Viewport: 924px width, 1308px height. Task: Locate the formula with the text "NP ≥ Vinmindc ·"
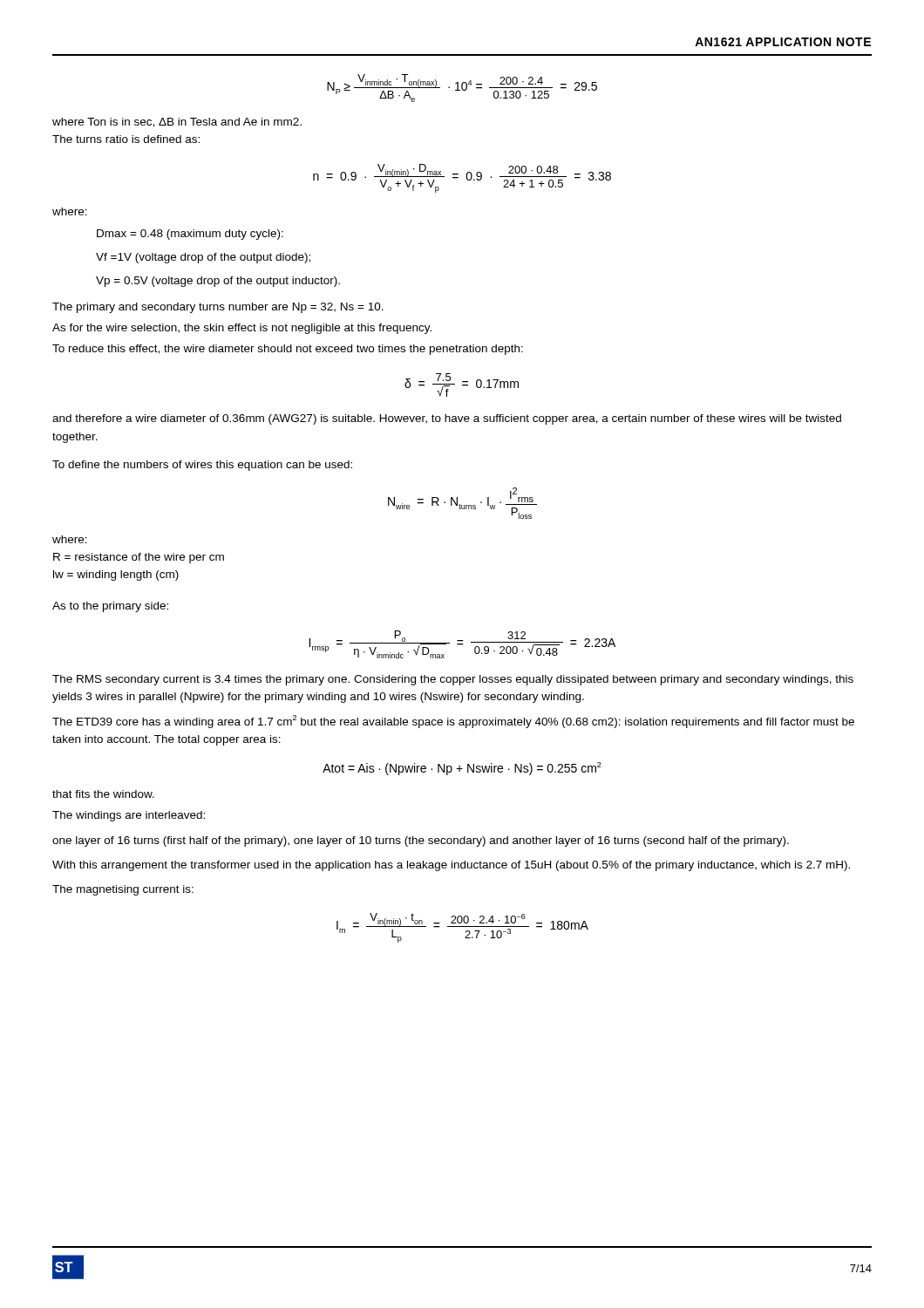tap(462, 87)
